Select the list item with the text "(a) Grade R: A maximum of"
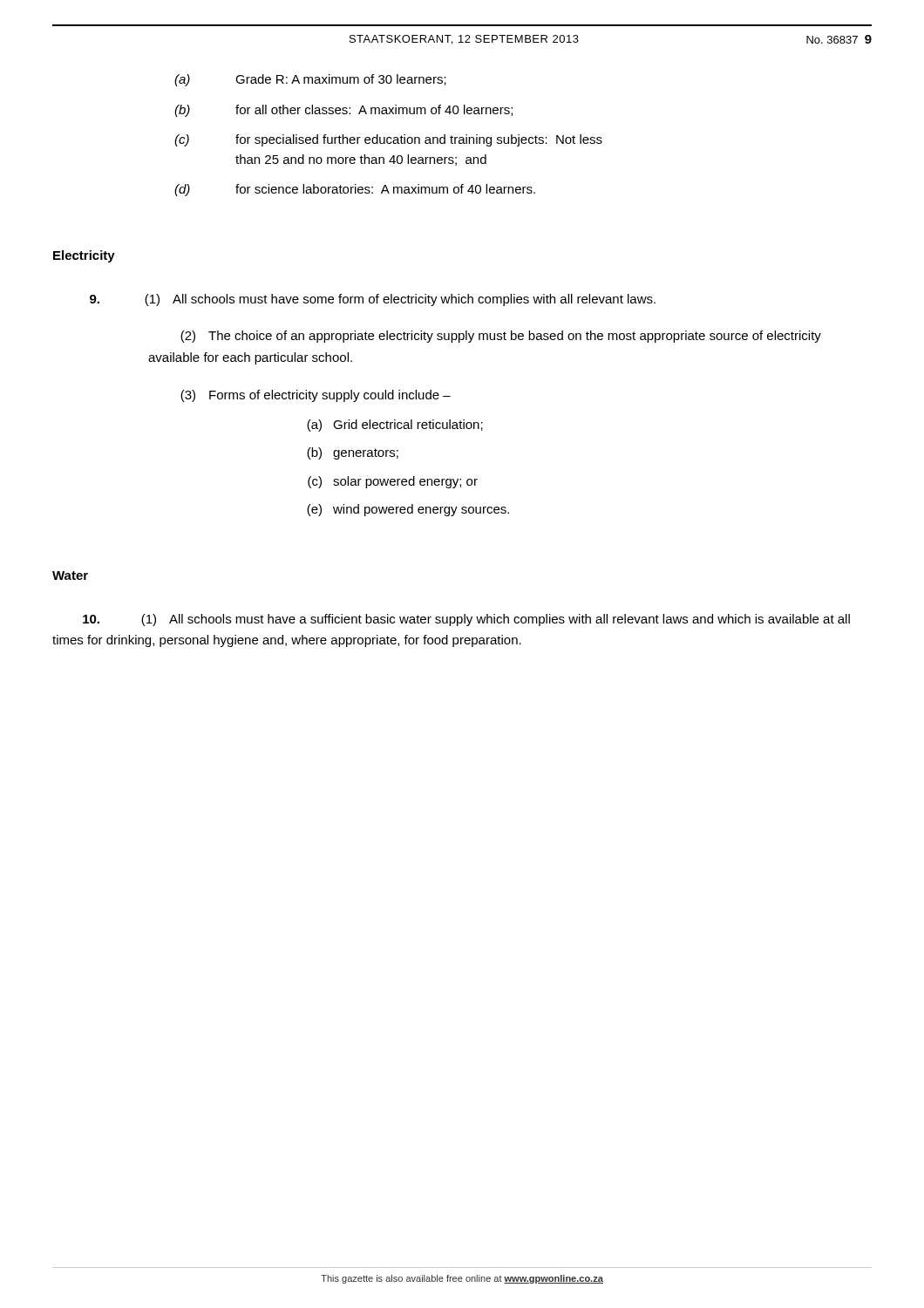 [x=310, y=80]
